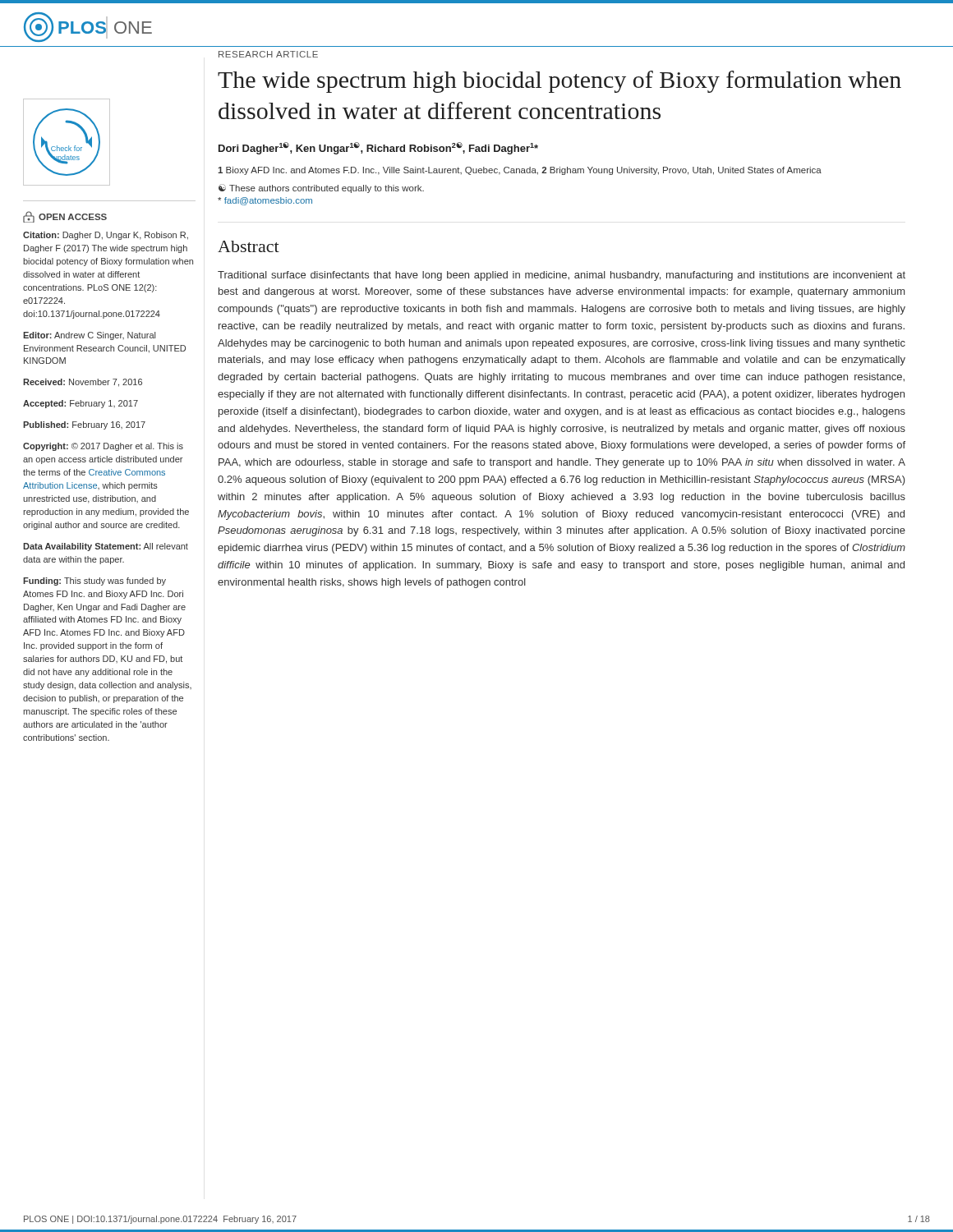Find the block on this page that starts "Dori Dagher1☯, Ken Ungar1☯, Richard Robison2☯, Fadi"
Image resolution: width=953 pixels, height=1232 pixels.
point(378,148)
